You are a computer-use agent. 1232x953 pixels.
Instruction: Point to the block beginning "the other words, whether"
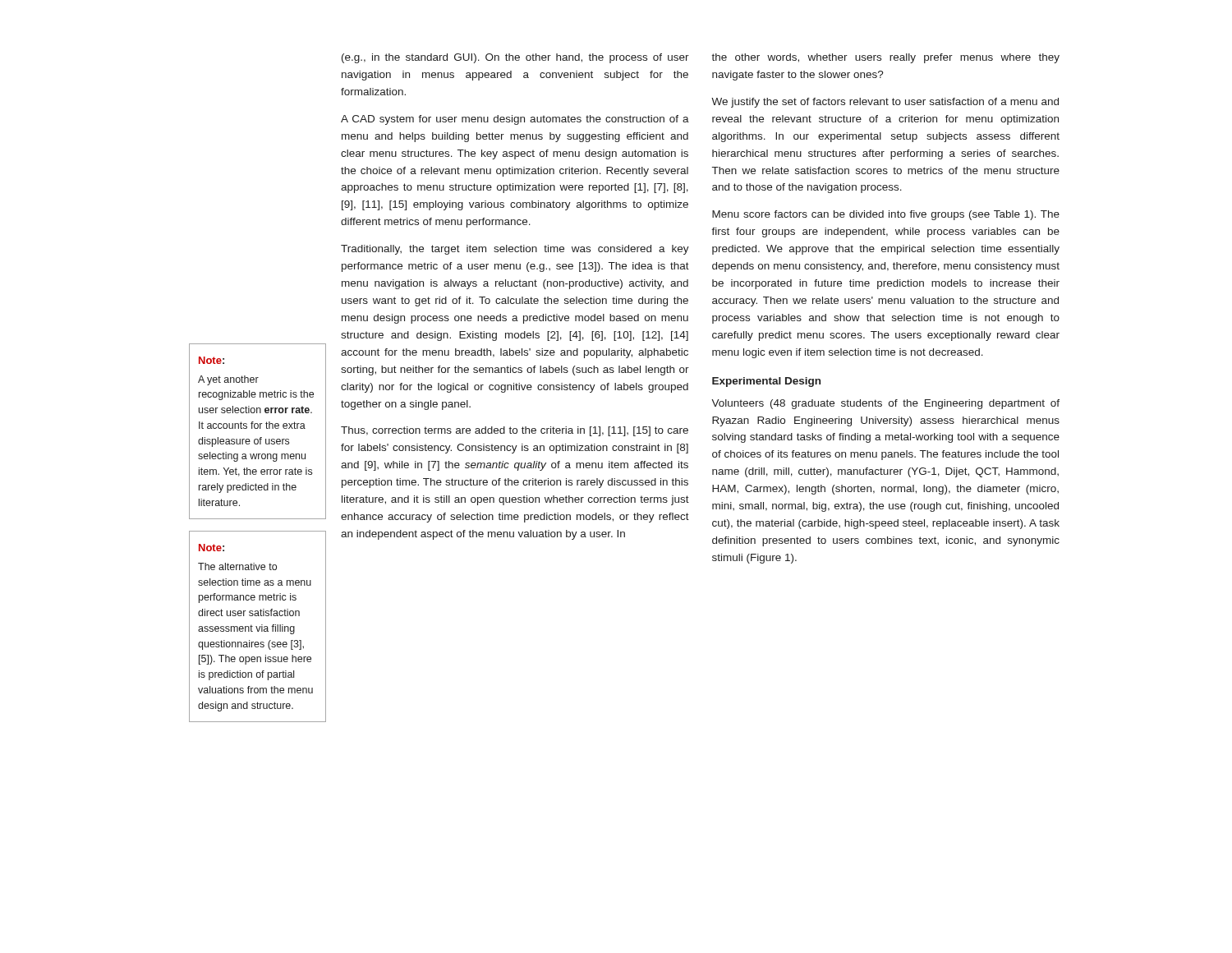(886, 205)
